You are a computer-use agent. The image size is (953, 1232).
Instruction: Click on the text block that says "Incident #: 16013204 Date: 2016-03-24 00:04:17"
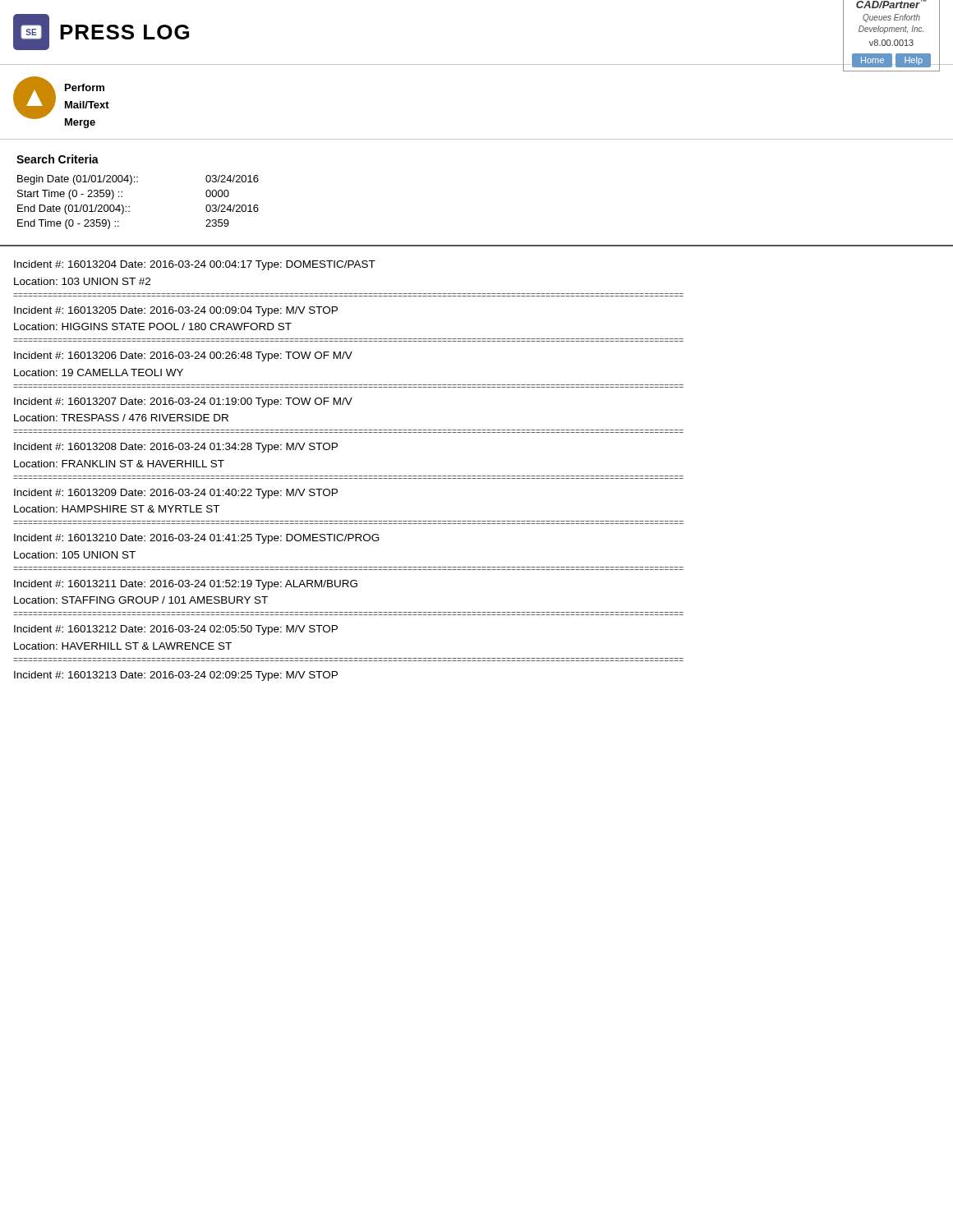tap(194, 273)
